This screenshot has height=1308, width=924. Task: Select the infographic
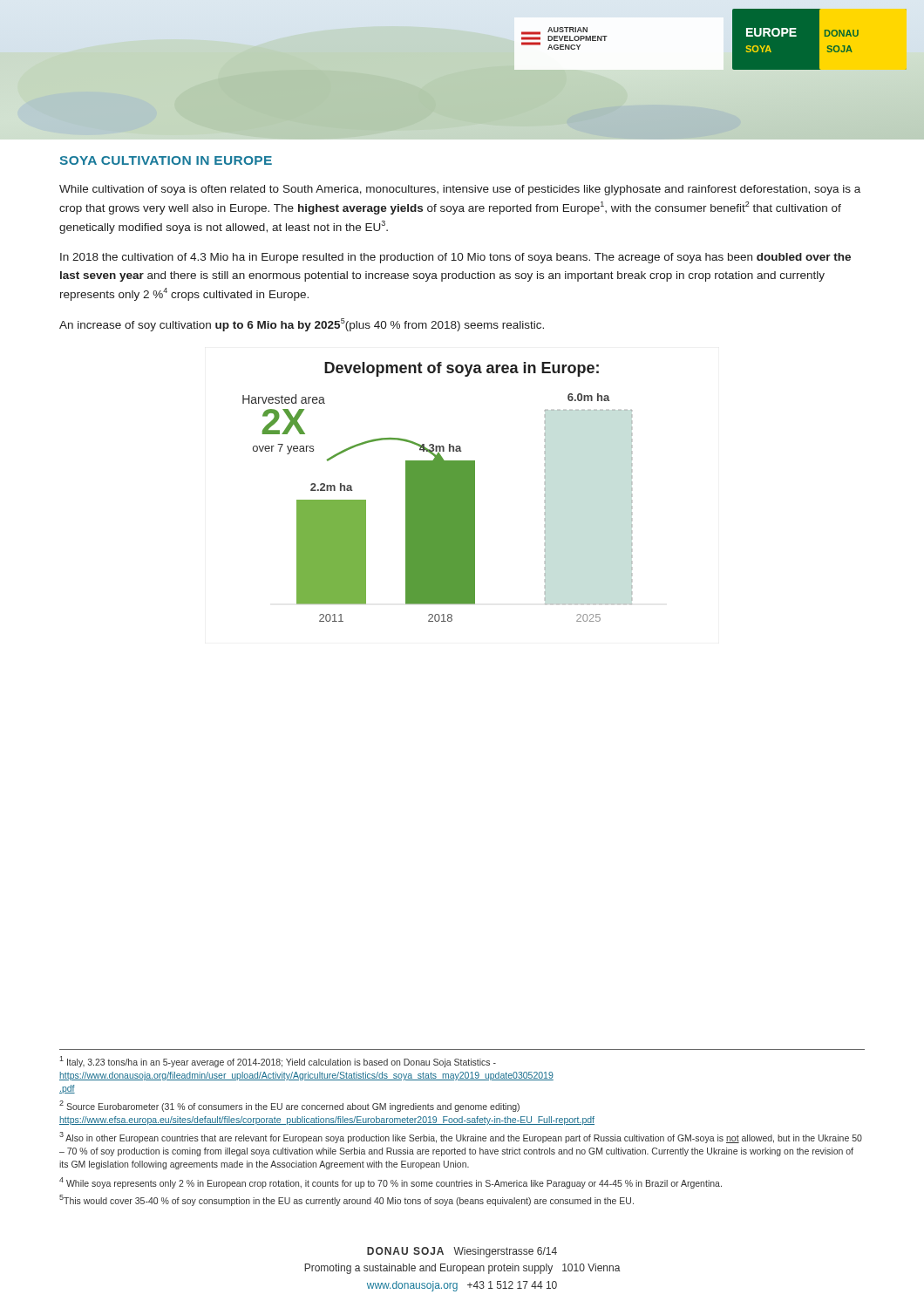pyautogui.click(x=462, y=497)
